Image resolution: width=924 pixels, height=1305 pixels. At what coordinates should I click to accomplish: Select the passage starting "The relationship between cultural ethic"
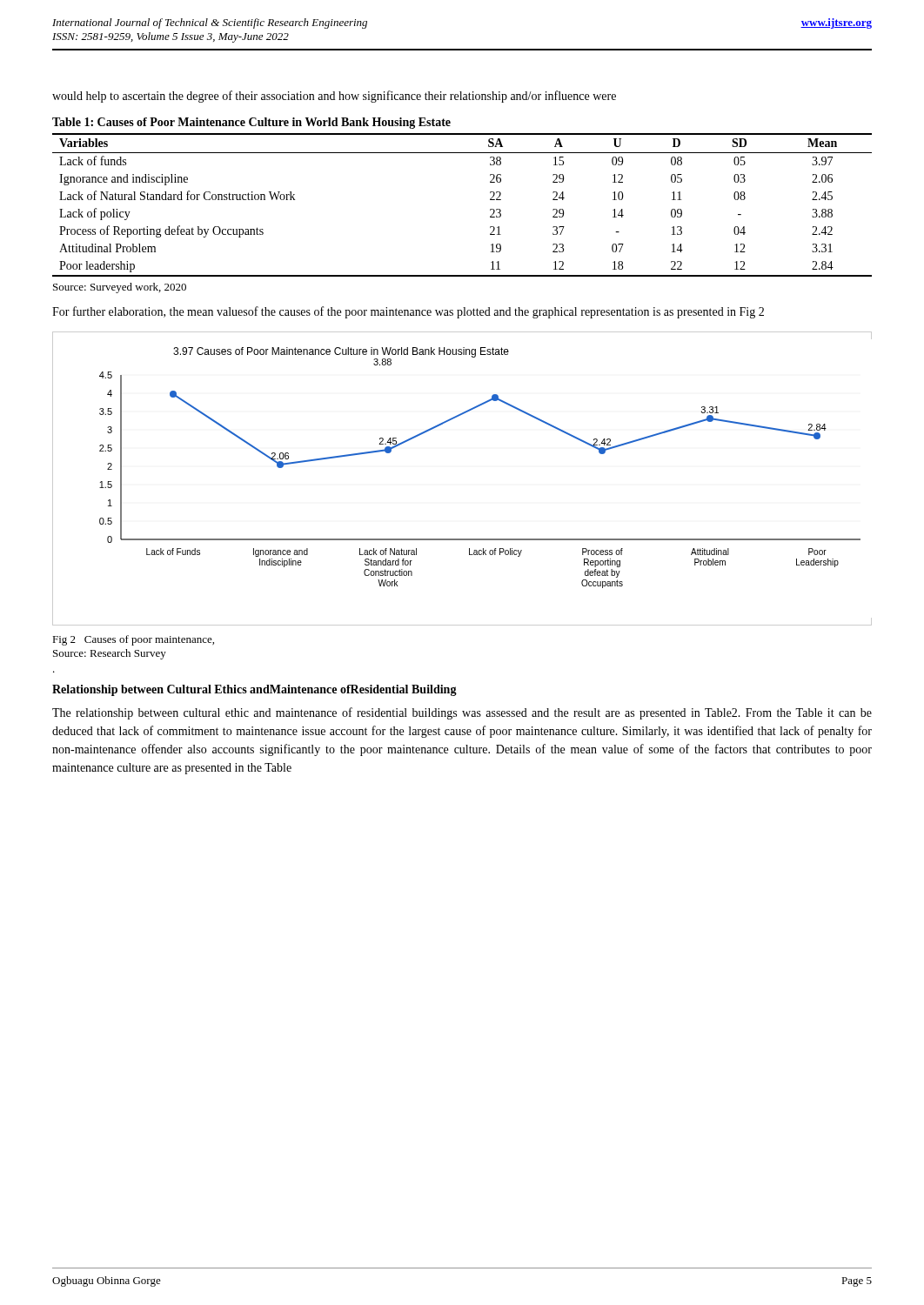(462, 740)
